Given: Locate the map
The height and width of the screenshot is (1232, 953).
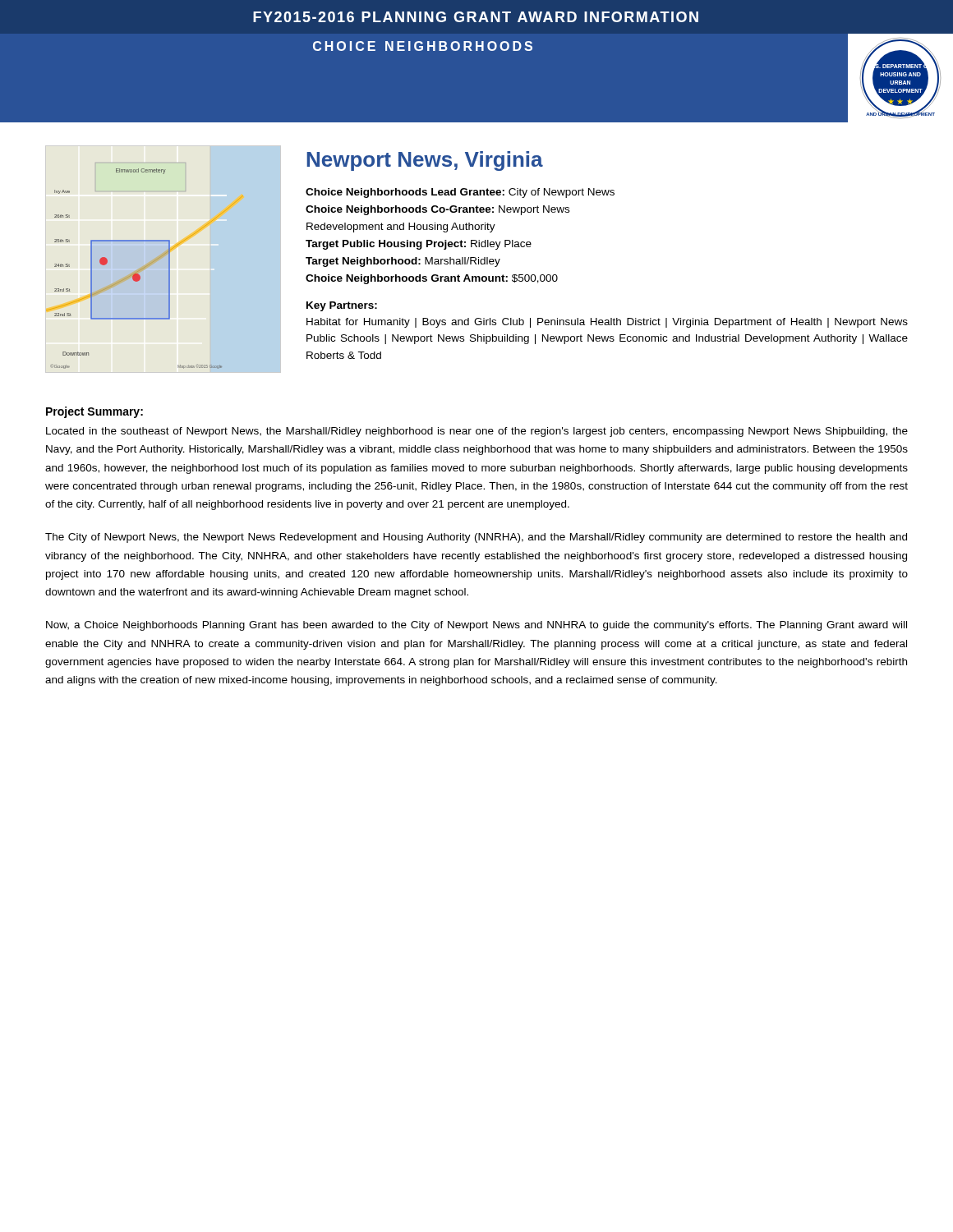Looking at the screenshot, I should 163,259.
